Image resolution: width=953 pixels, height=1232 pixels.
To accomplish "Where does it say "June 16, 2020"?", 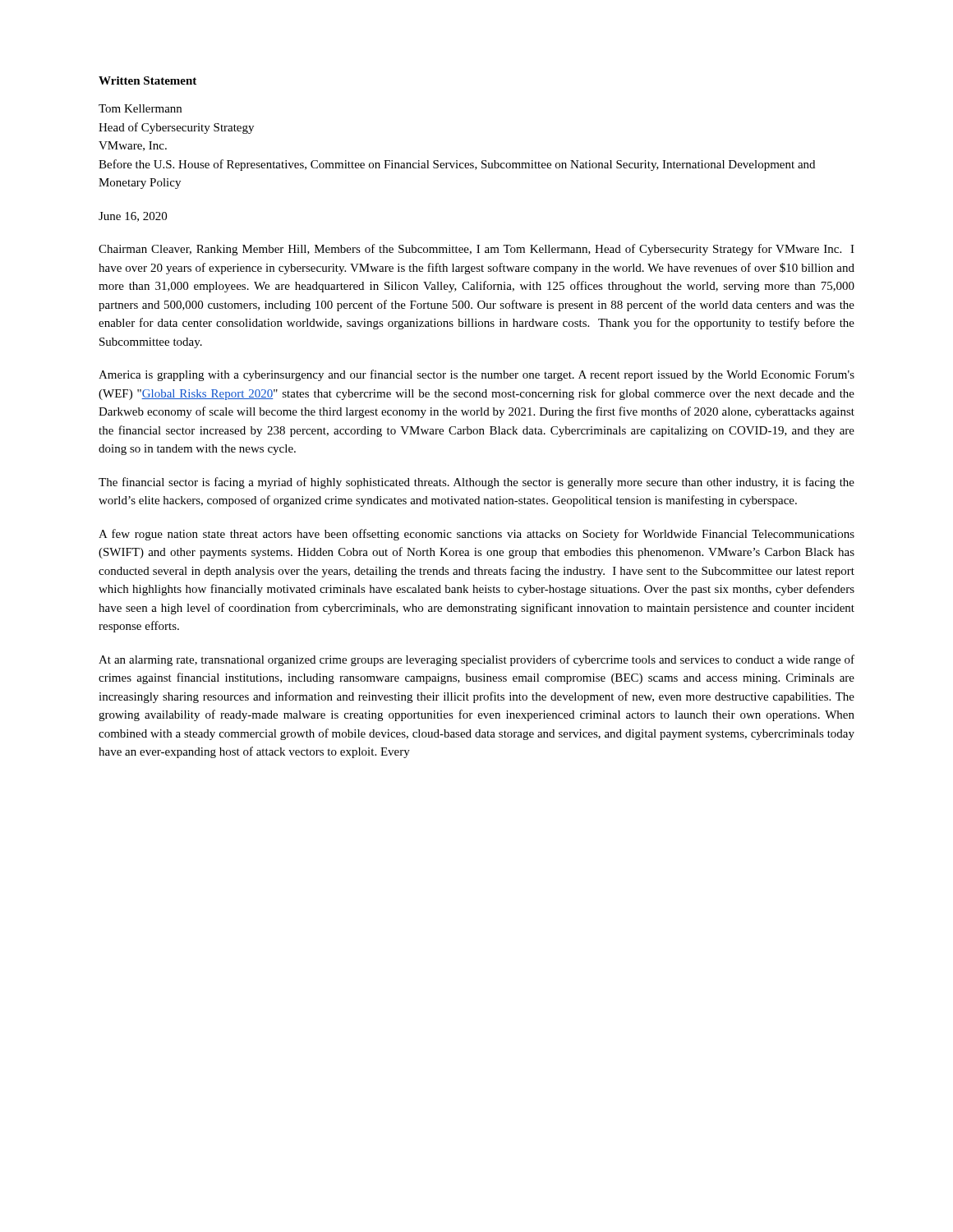I will coord(133,216).
